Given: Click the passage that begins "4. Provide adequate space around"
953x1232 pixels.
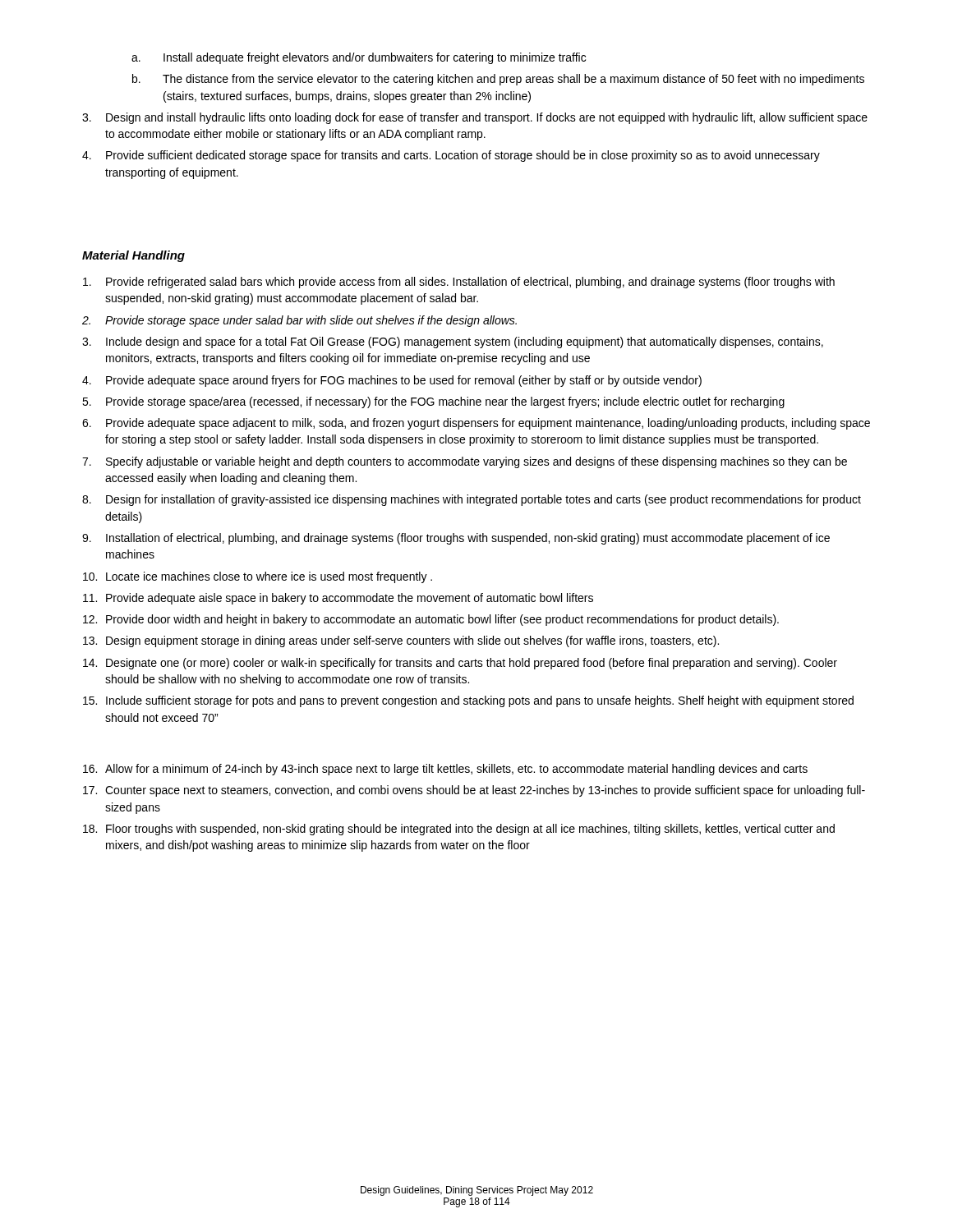Looking at the screenshot, I should click(392, 380).
